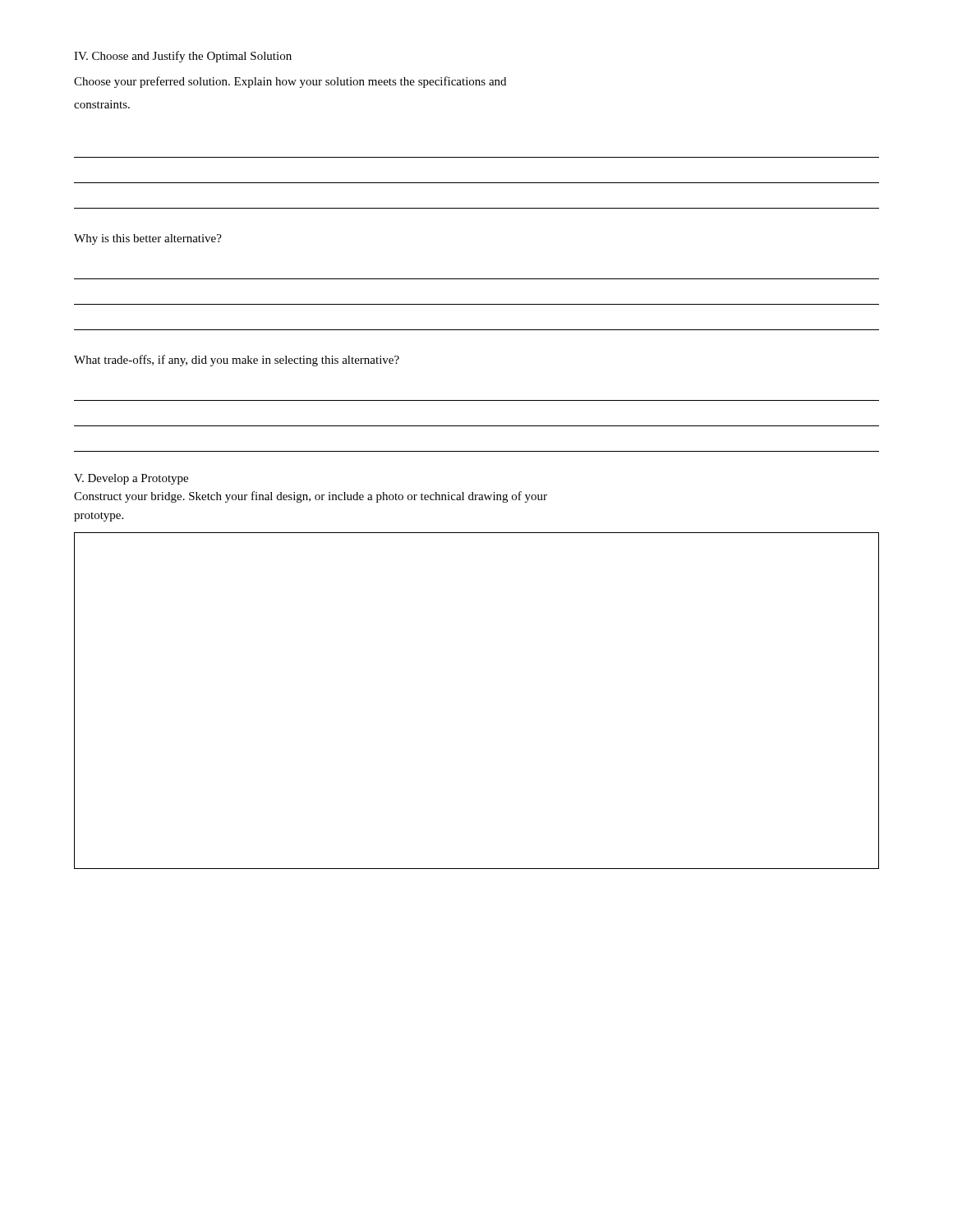This screenshot has height=1232, width=953.
Task: Select the region starting "Why is this better alternative?"
Action: [148, 238]
